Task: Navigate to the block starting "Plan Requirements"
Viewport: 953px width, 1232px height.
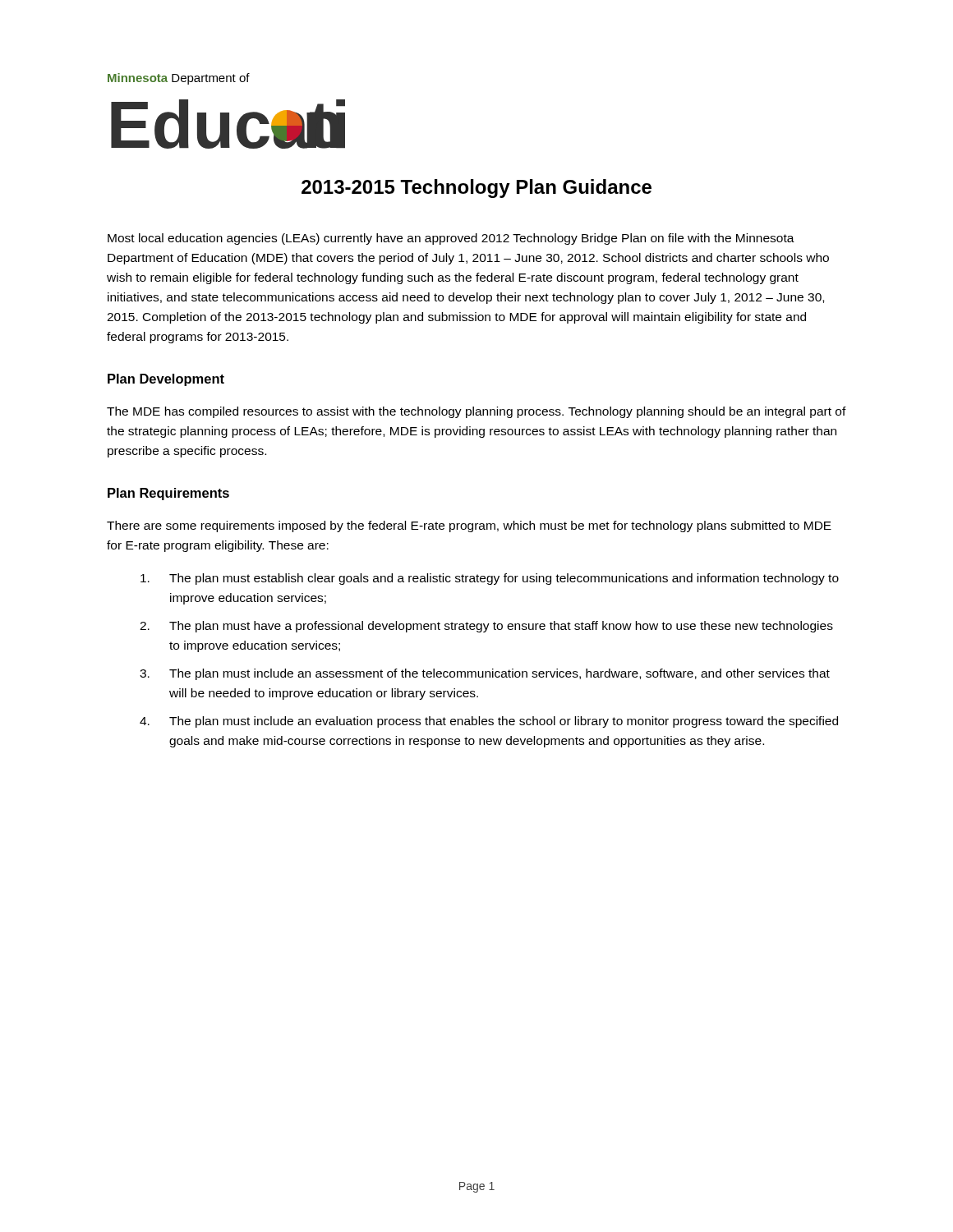Action: click(x=168, y=493)
